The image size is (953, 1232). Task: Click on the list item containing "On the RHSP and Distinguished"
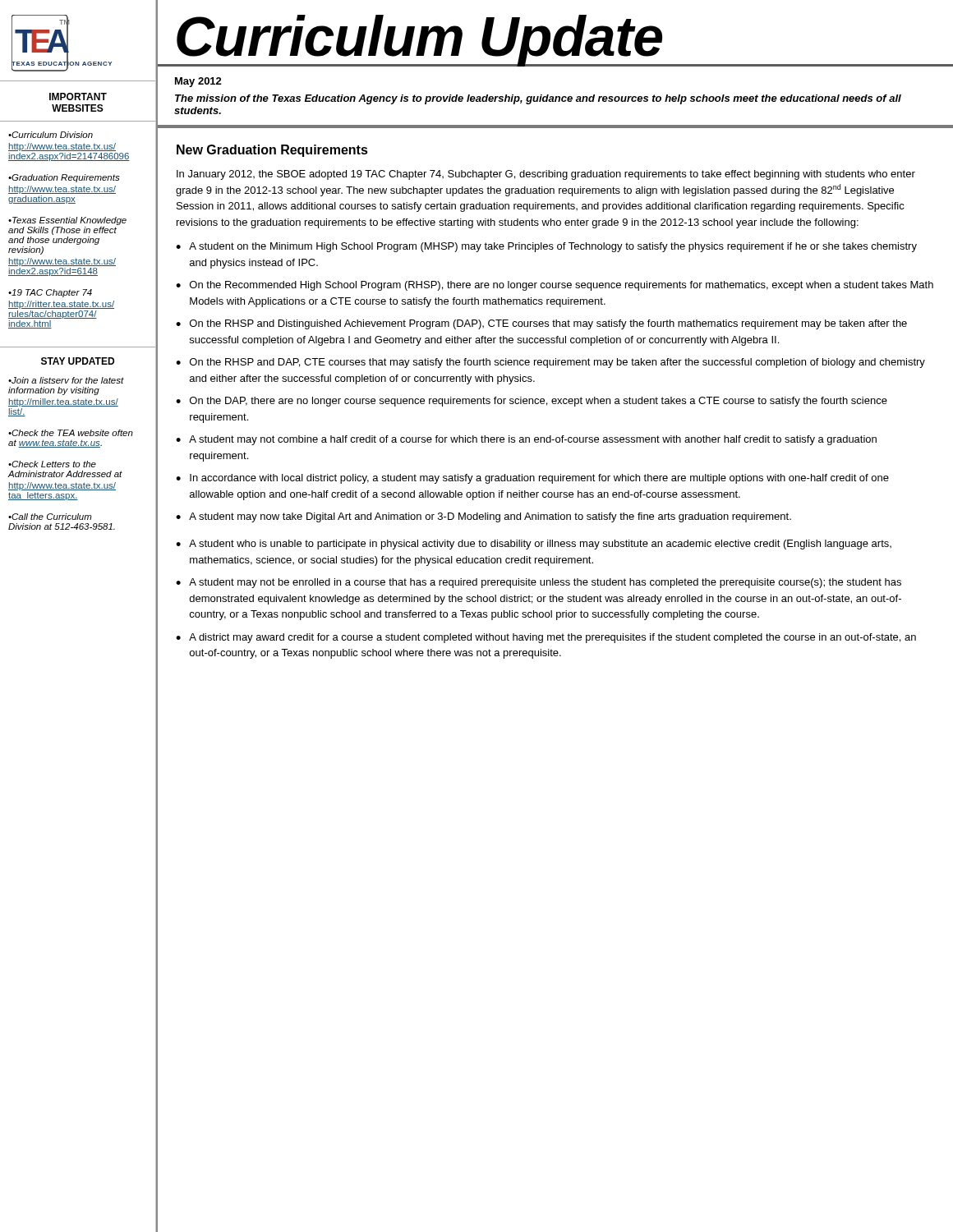point(562,332)
